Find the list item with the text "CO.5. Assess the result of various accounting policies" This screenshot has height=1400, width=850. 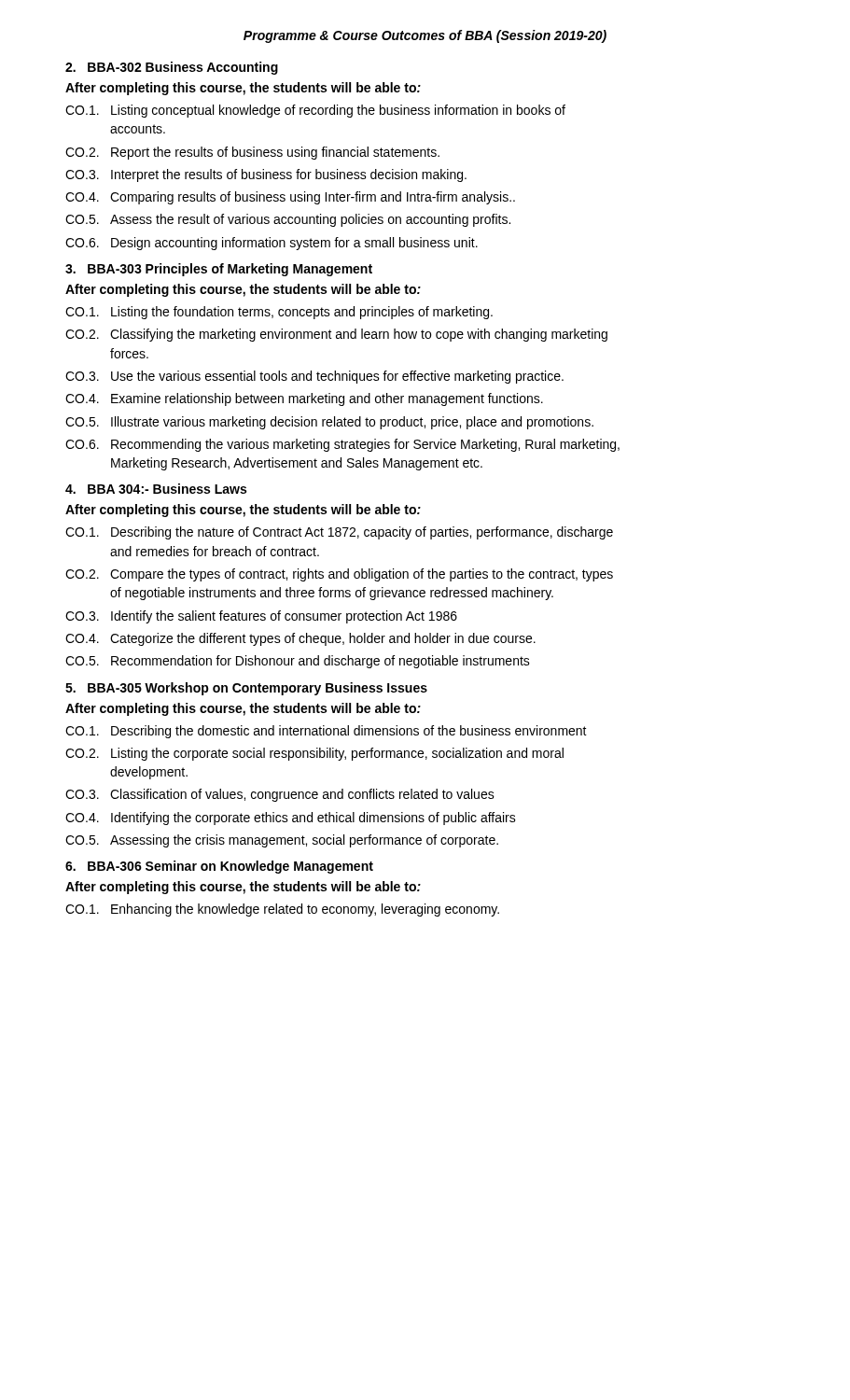pos(425,220)
